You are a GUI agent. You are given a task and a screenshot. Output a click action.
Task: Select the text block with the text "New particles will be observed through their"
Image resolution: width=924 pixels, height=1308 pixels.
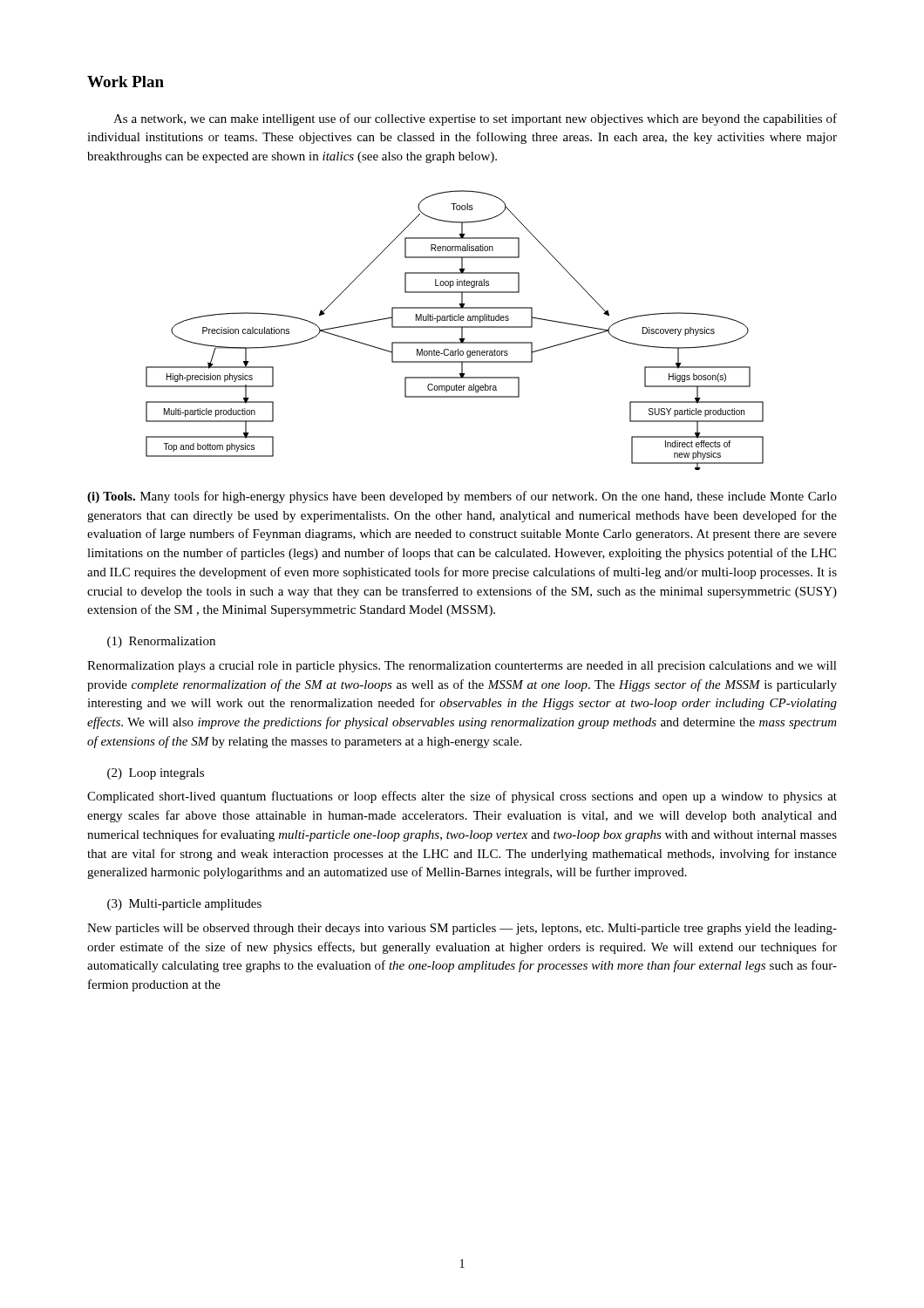(x=462, y=956)
